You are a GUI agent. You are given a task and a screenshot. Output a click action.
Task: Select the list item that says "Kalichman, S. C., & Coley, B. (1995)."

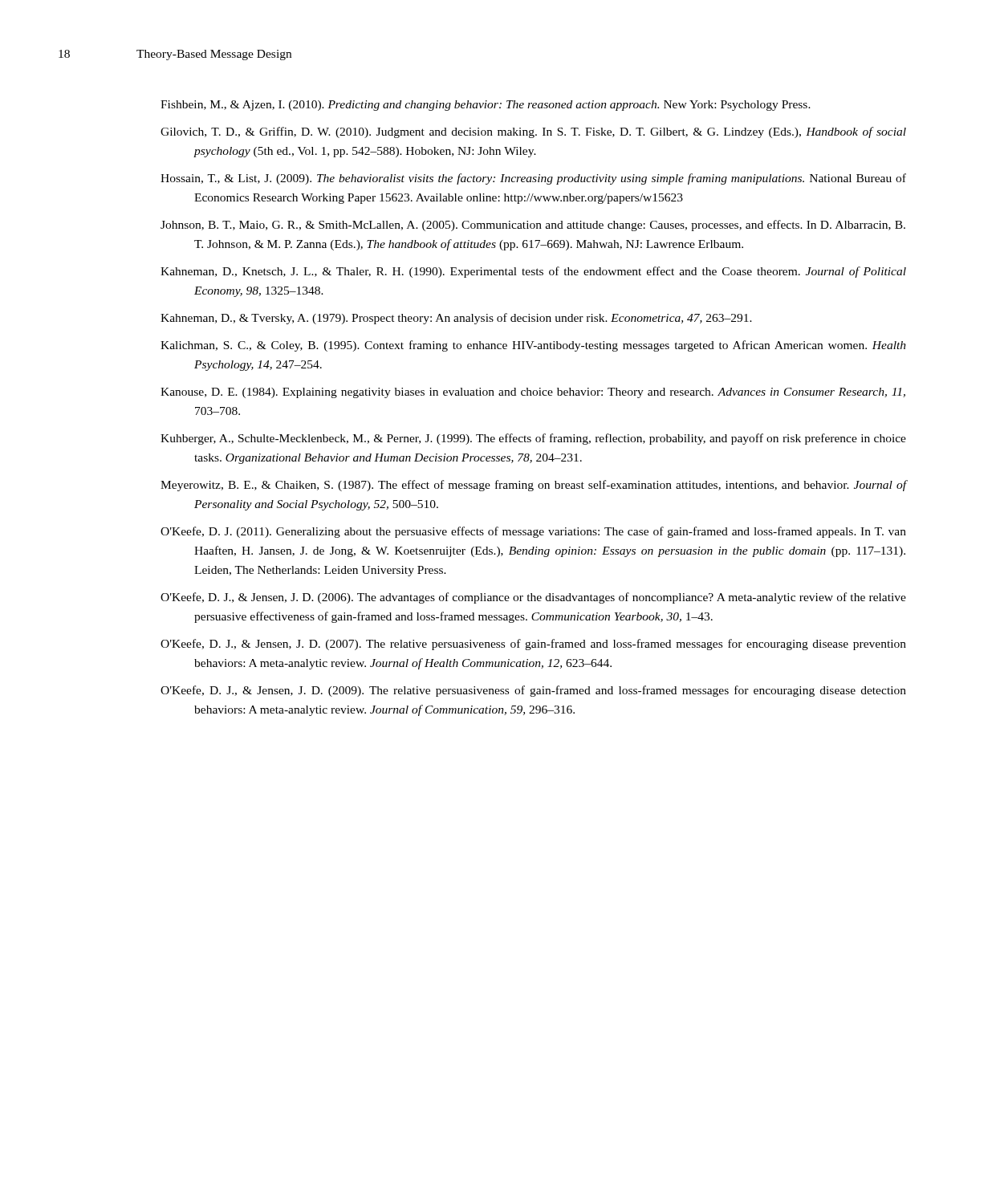(x=533, y=355)
